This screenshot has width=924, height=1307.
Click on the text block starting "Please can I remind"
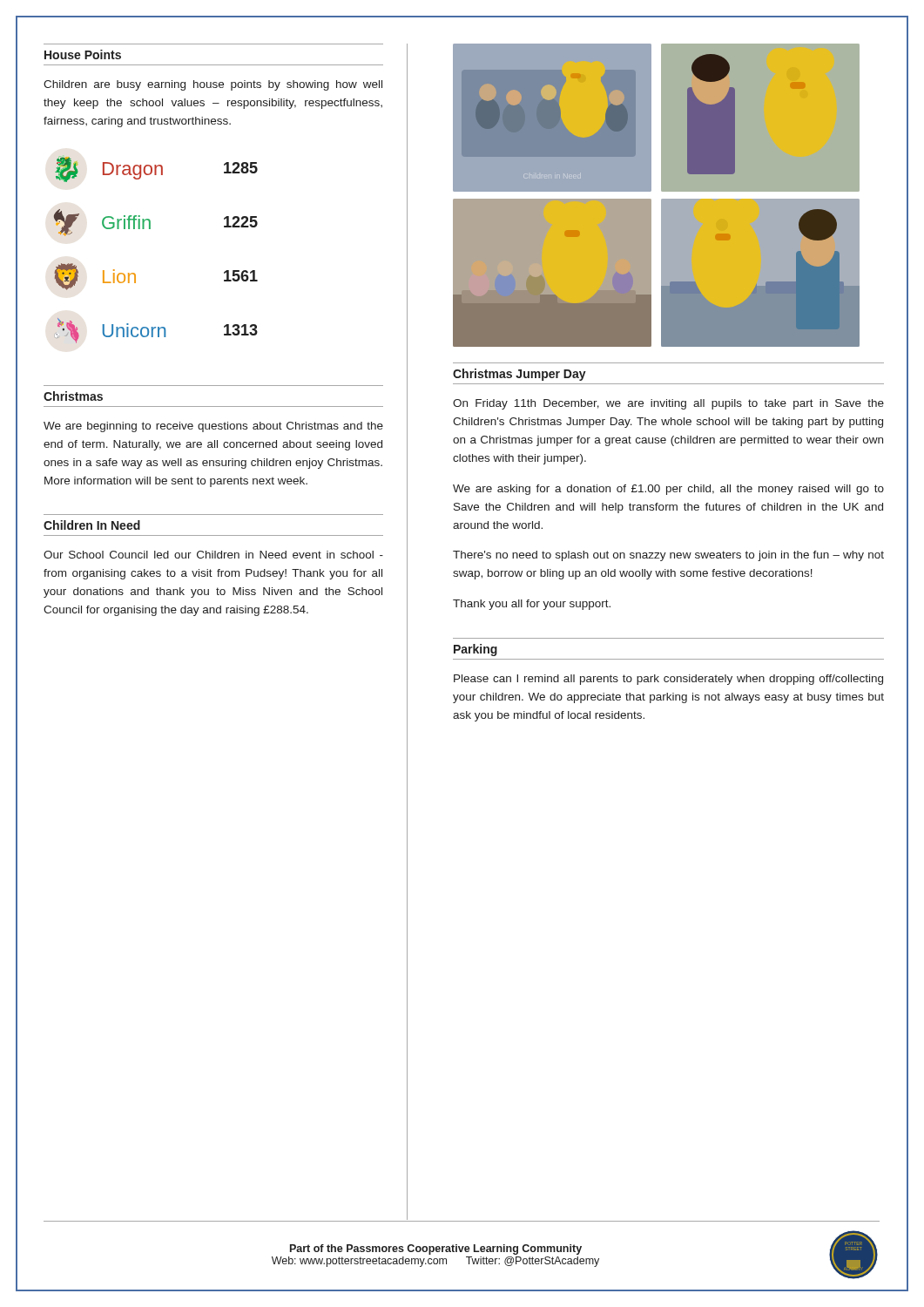(668, 697)
